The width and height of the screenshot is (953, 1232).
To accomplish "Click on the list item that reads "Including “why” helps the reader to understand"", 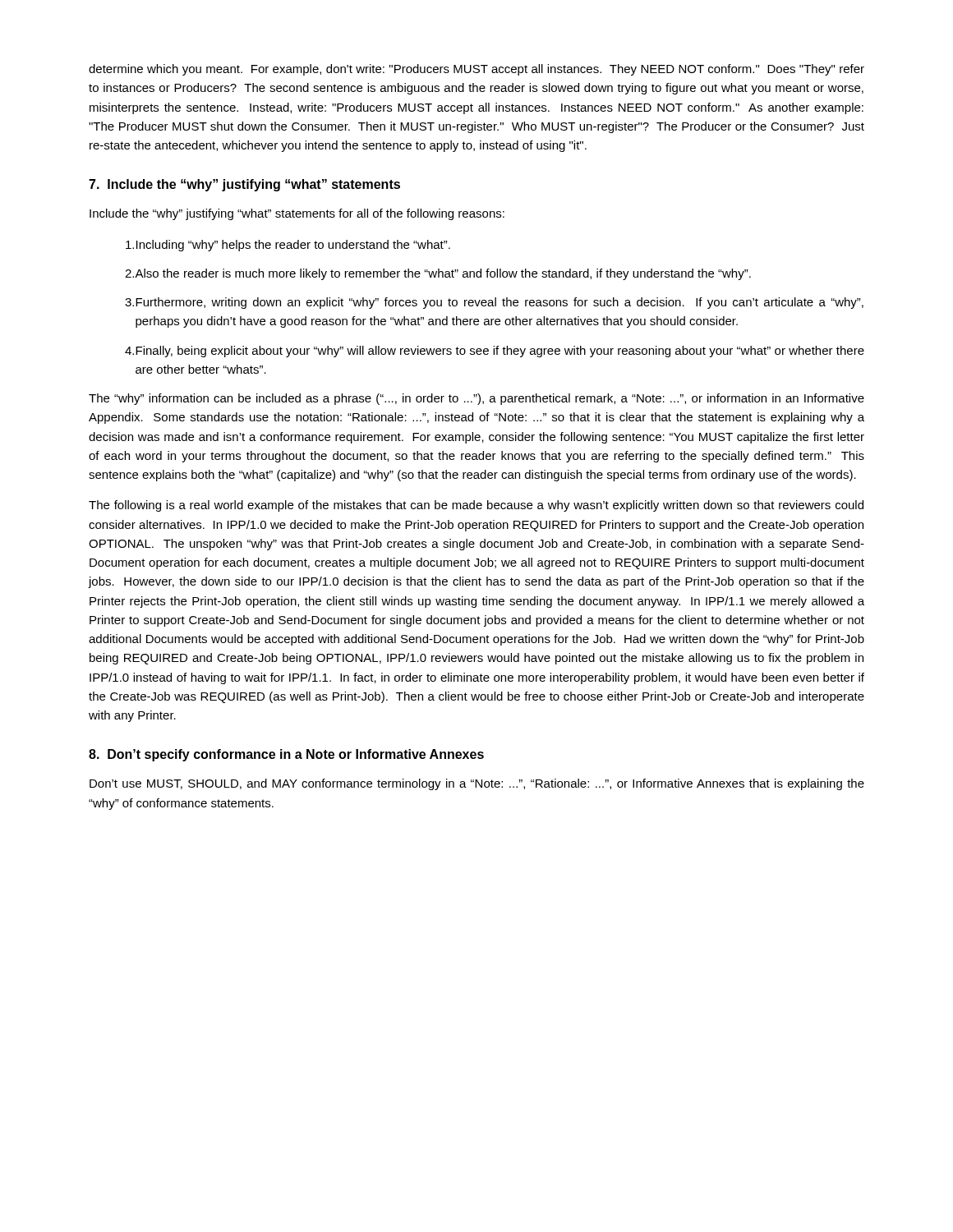I will pos(288,246).
